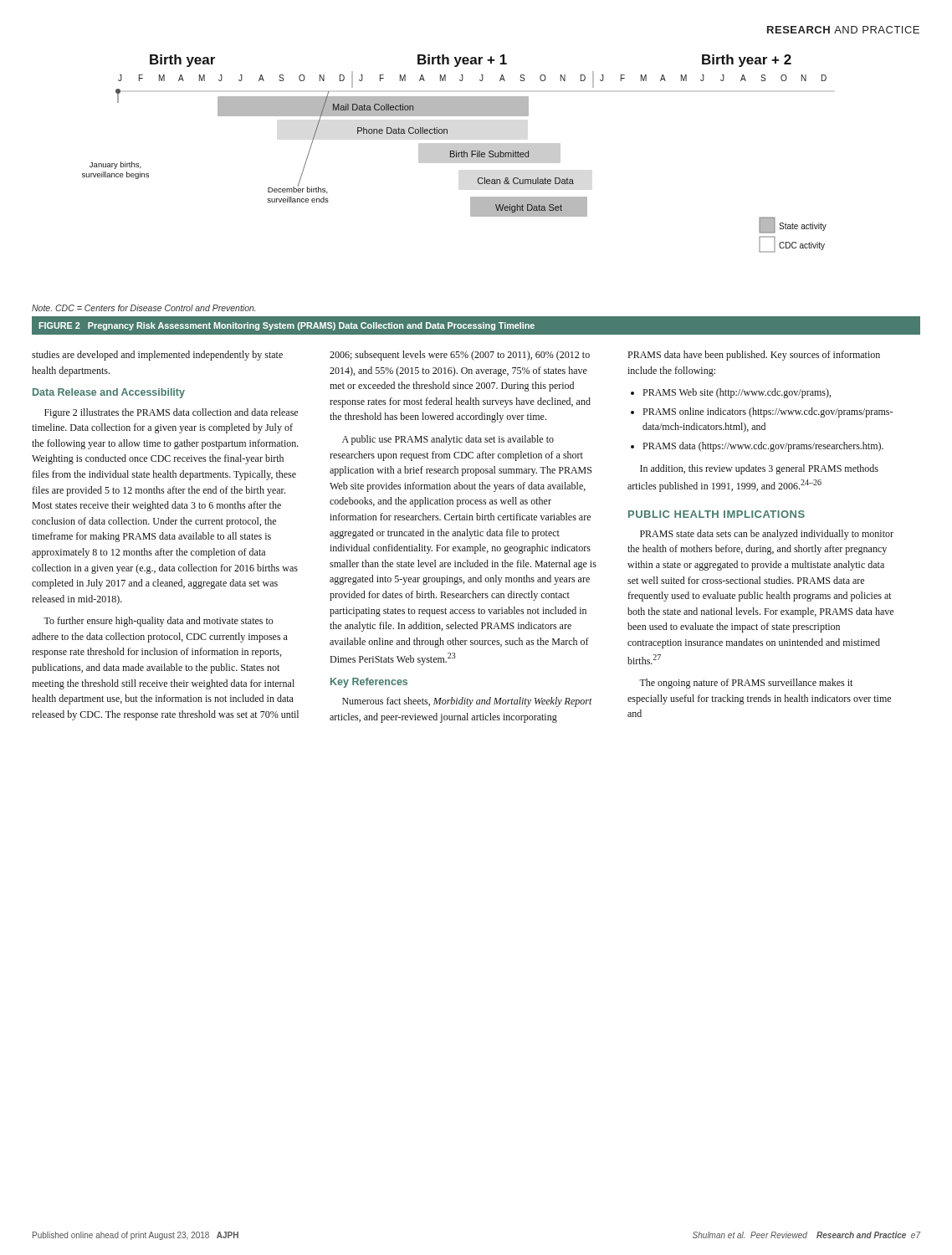Image resolution: width=952 pixels, height=1255 pixels.
Task: Point to the passage starting "Key References"
Action: pyautogui.click(x=369, y=683)
